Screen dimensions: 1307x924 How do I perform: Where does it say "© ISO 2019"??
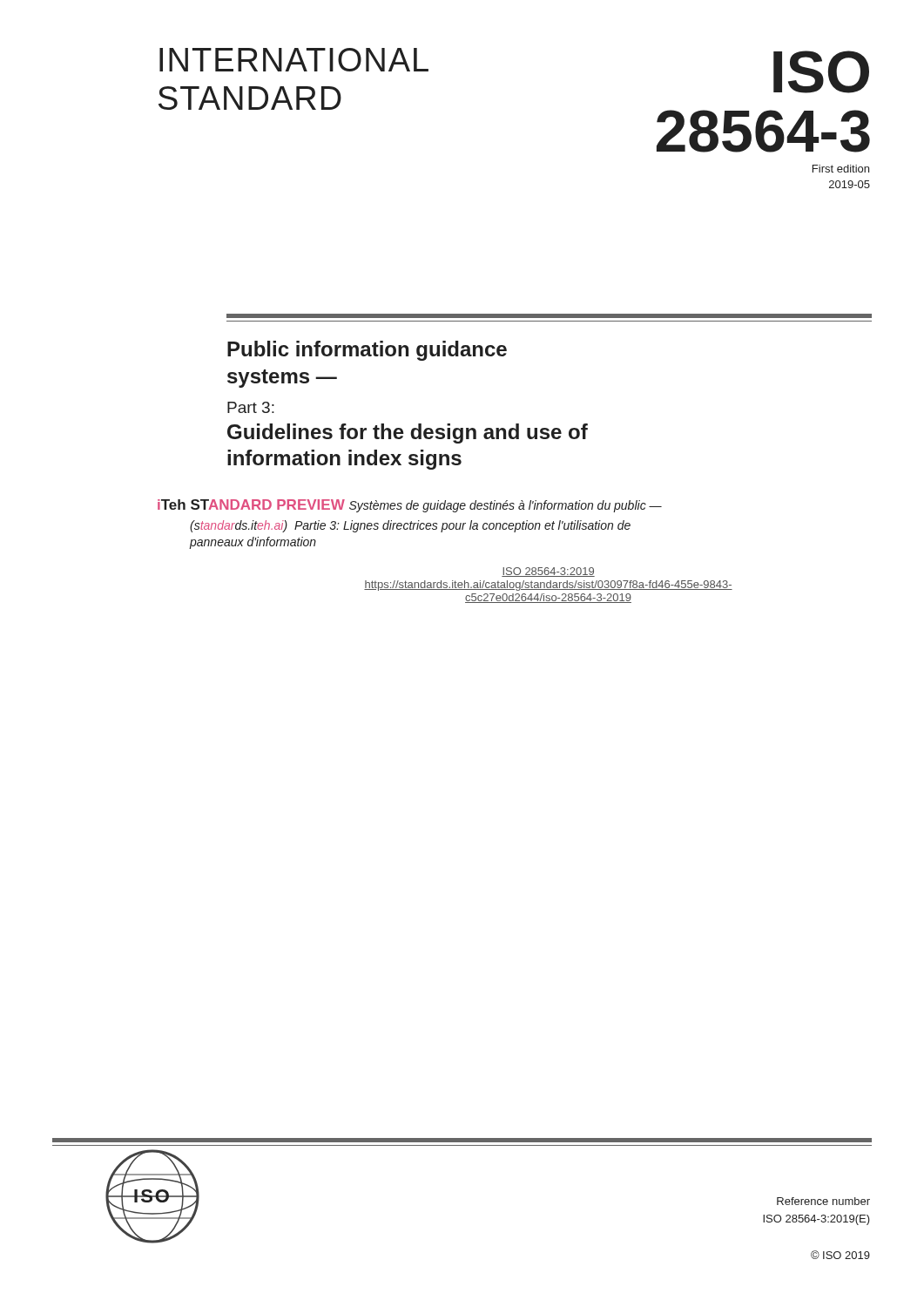[840, 1255]
